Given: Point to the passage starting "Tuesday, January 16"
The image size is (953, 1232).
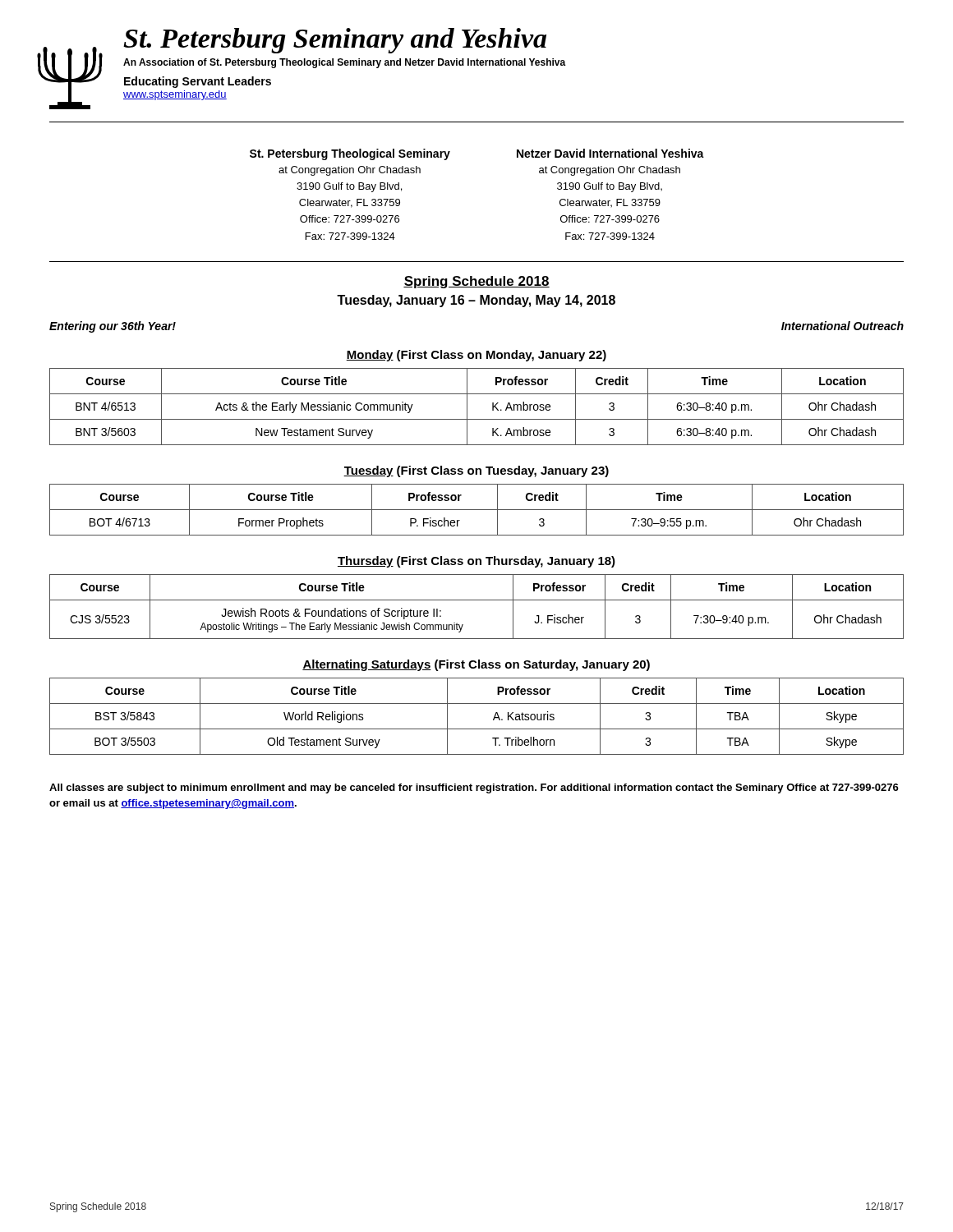Looking at the screenshot, I should coord(476,300).
